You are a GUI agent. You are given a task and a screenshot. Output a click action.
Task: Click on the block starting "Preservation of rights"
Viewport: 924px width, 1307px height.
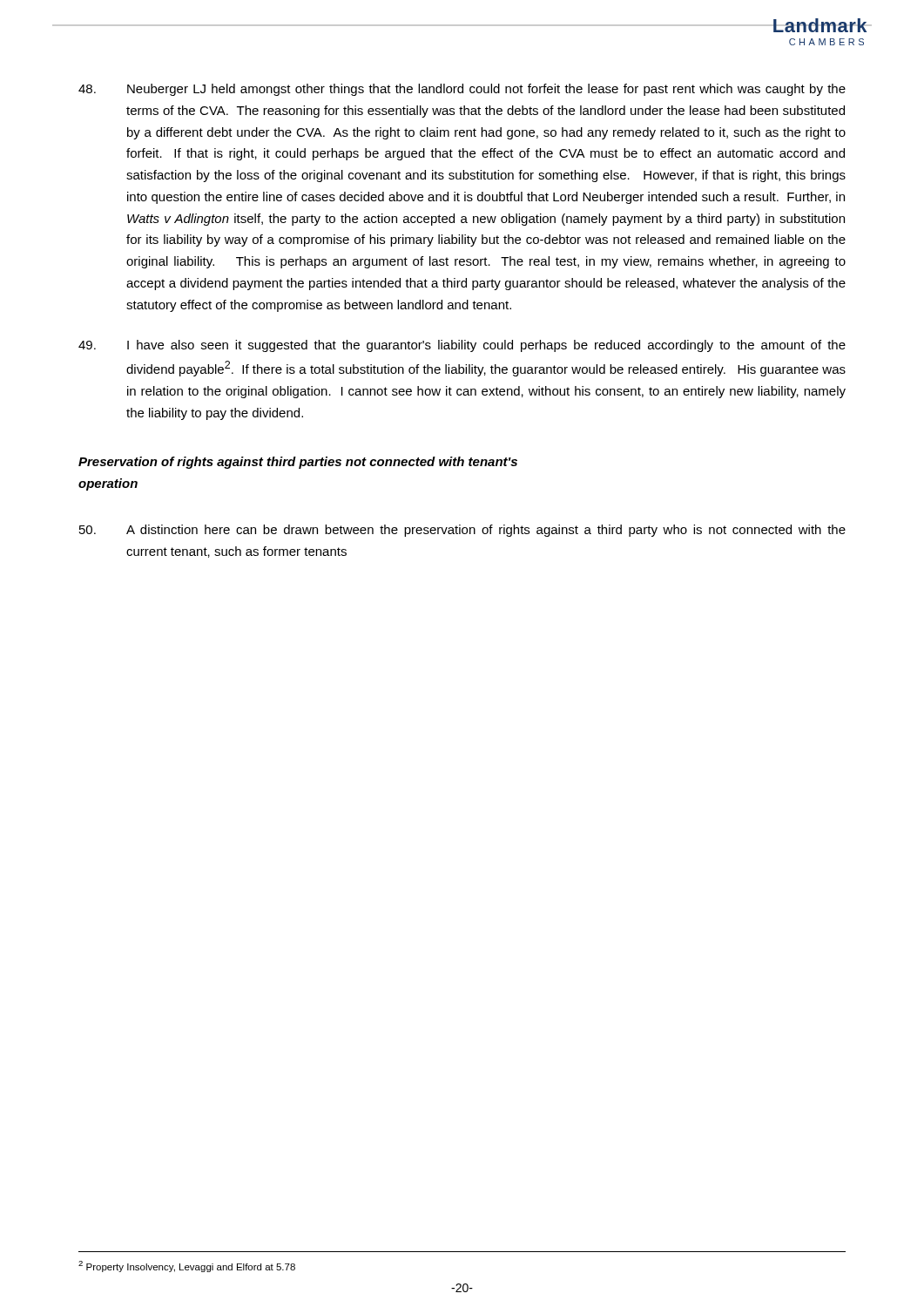(x=298, y=472)
